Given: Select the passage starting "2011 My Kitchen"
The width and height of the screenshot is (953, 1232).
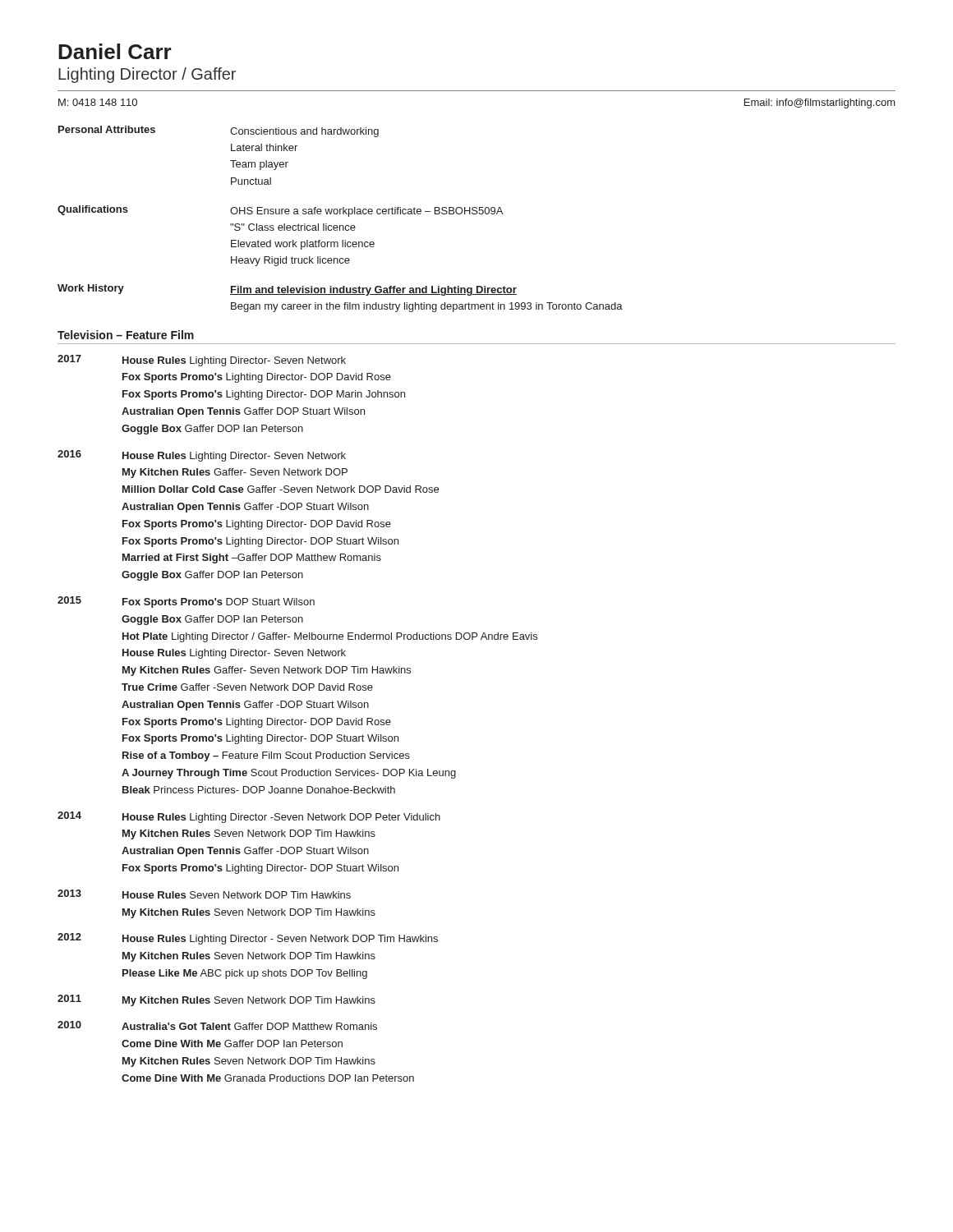Looking at the screenshot, I should click(x=216, y=1000).
